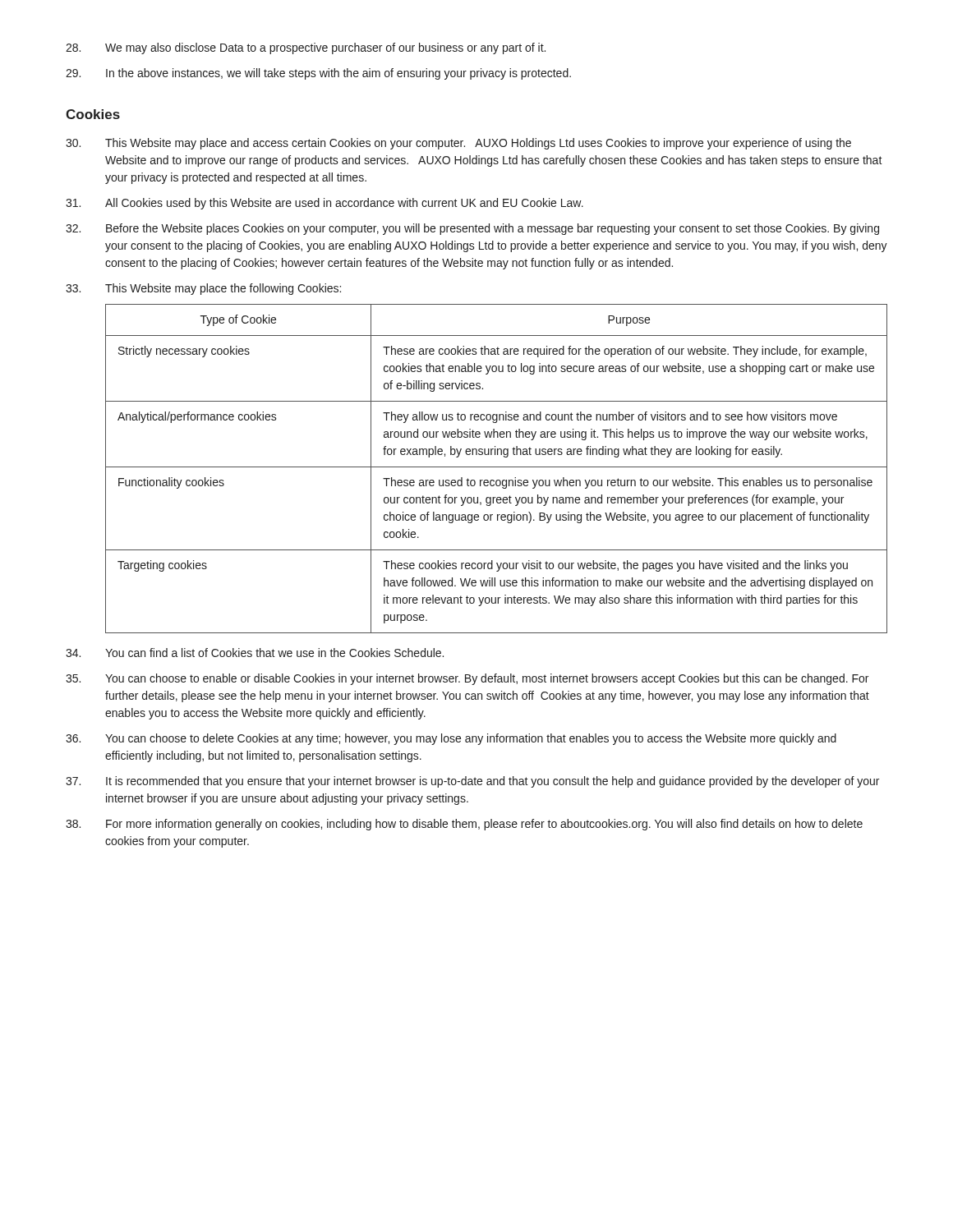Viewport: 953px width, 1232px height.
Task: Locate the element starting "34. You can find a list of Cookies"
Action: coord(255,653)
